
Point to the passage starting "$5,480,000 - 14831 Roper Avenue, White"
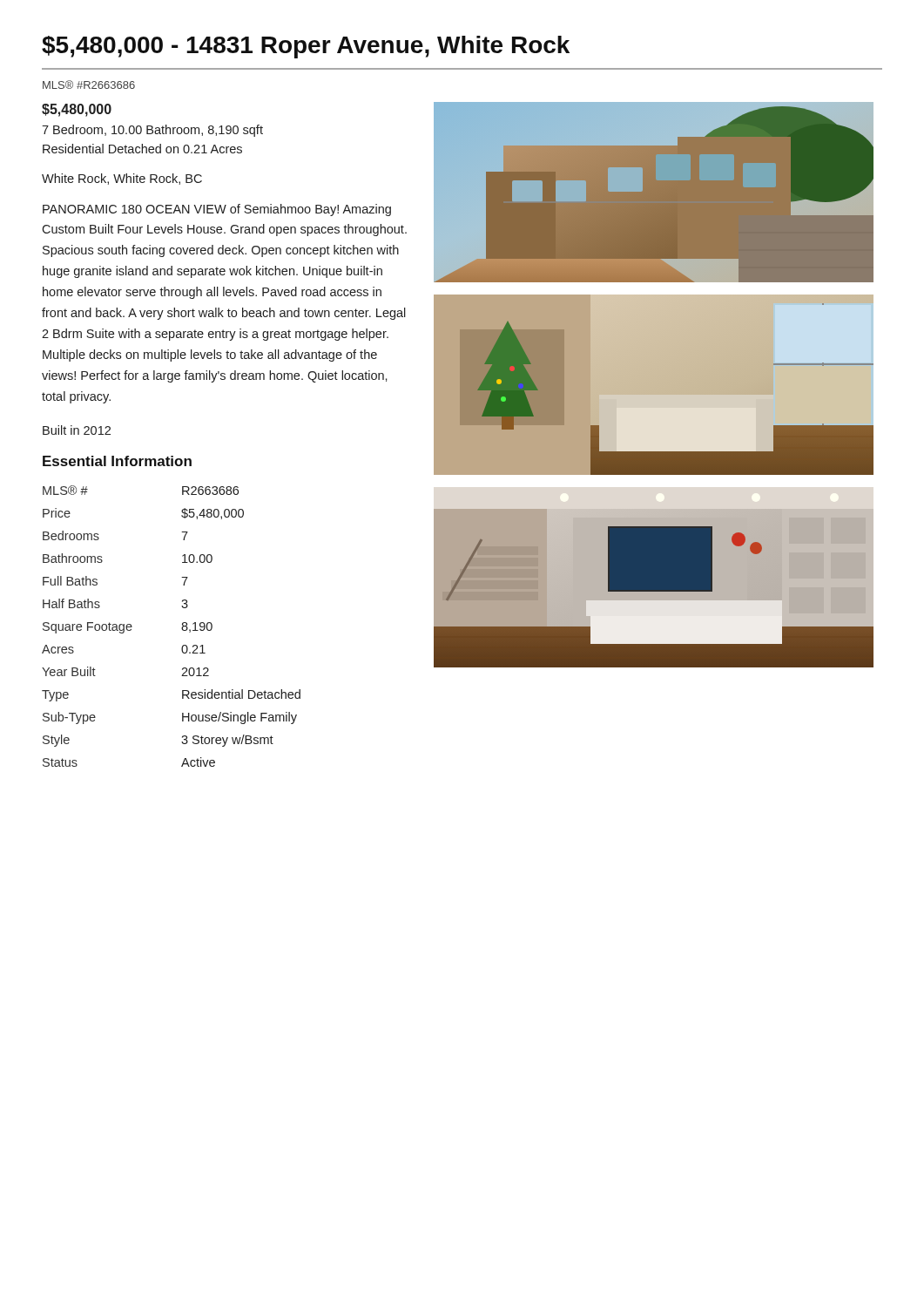(462, 45)
